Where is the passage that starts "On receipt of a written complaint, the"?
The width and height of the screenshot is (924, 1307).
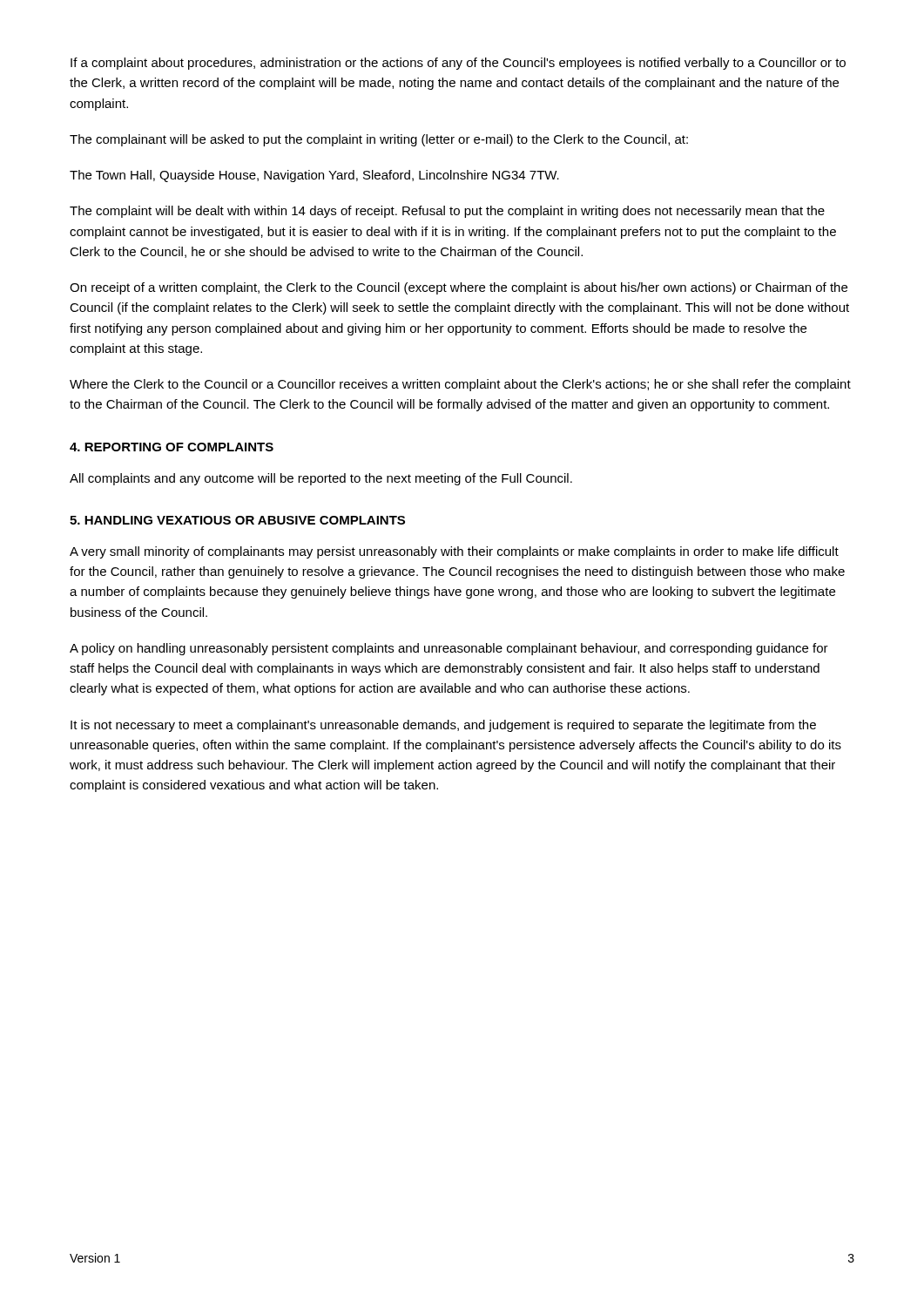(x=459, y=317)
